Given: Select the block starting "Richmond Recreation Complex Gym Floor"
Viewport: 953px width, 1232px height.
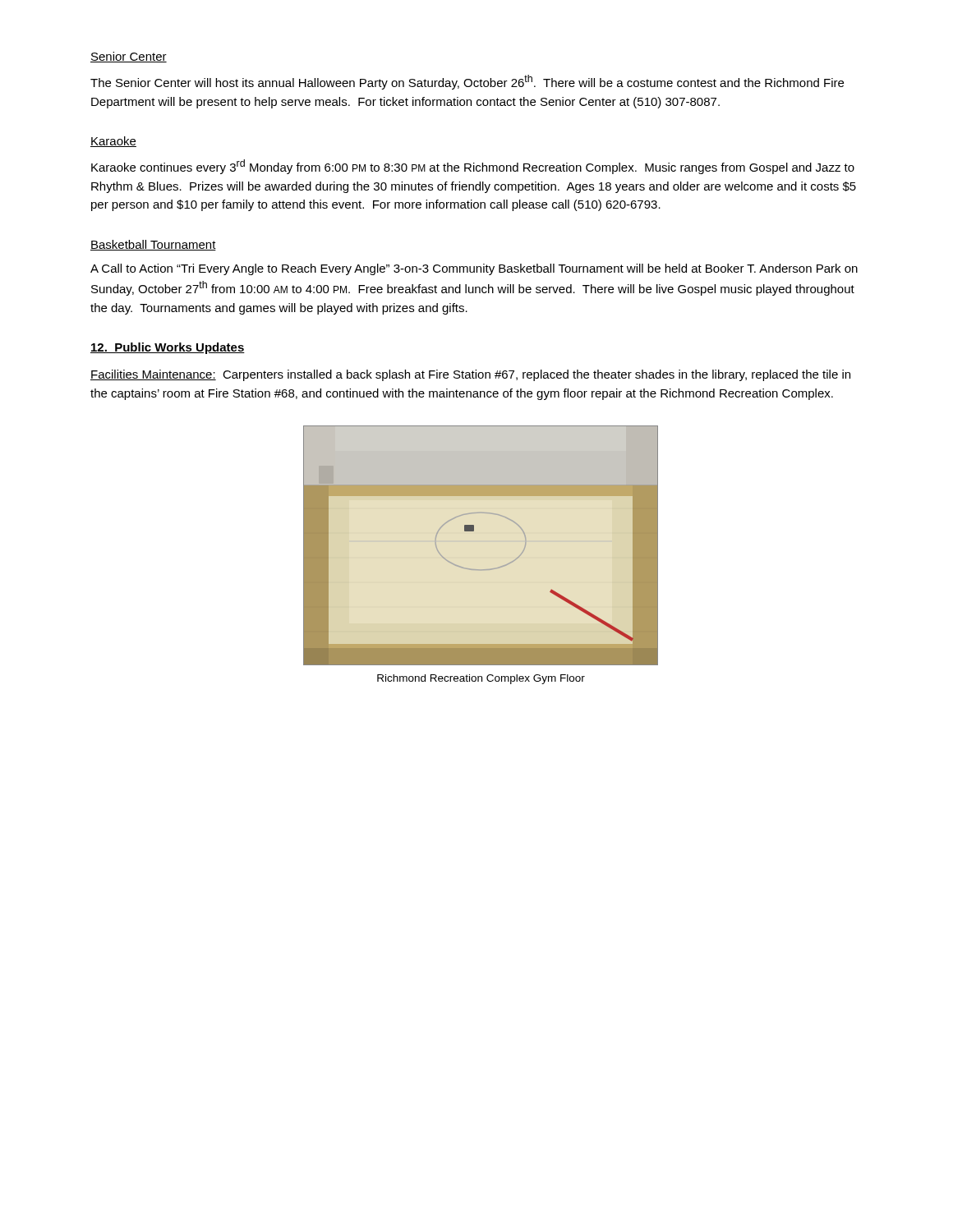Looking at the screenshot, I should [x=481, y=678].
